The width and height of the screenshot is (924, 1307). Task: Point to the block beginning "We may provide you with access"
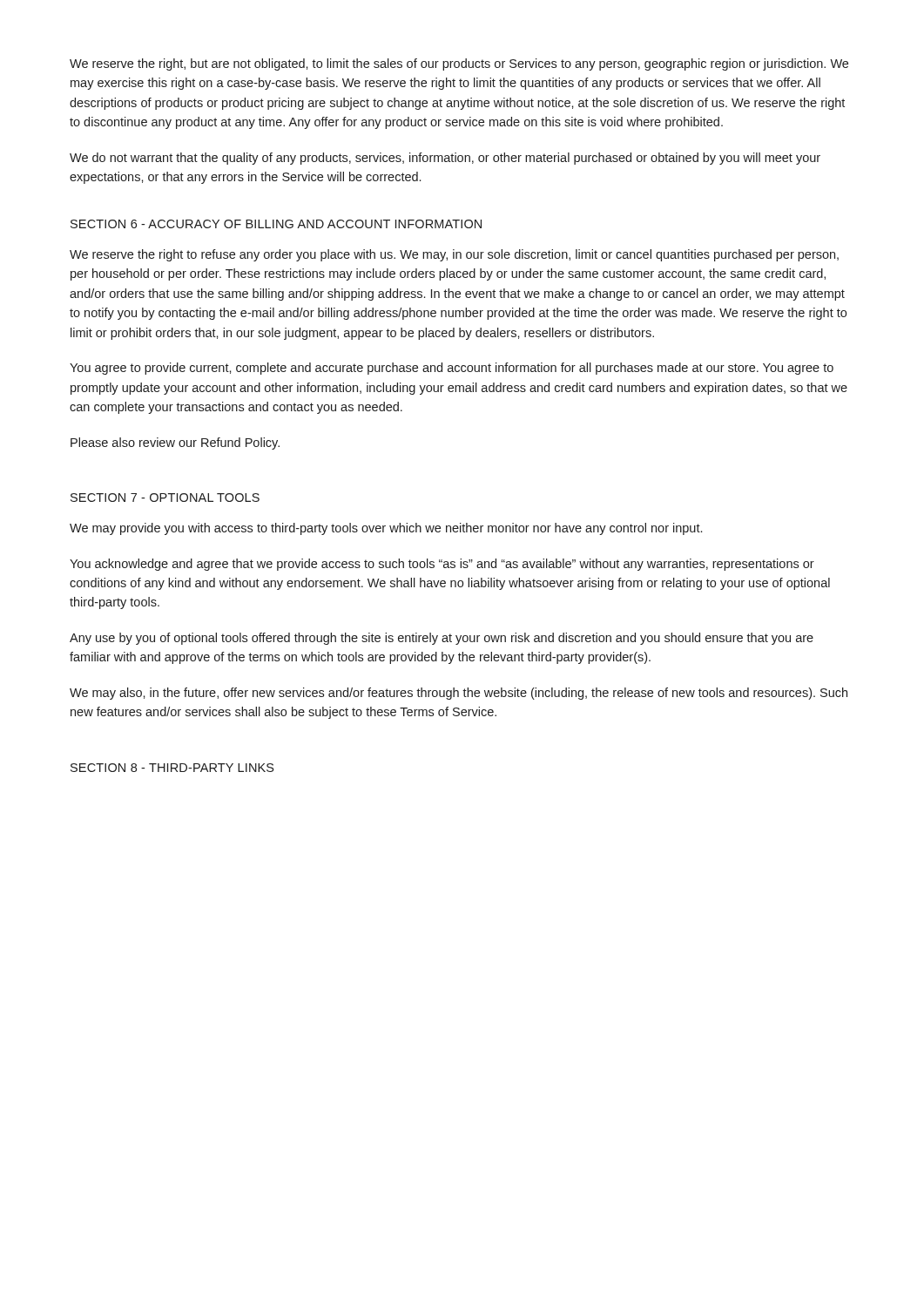[x=386, y=528]
